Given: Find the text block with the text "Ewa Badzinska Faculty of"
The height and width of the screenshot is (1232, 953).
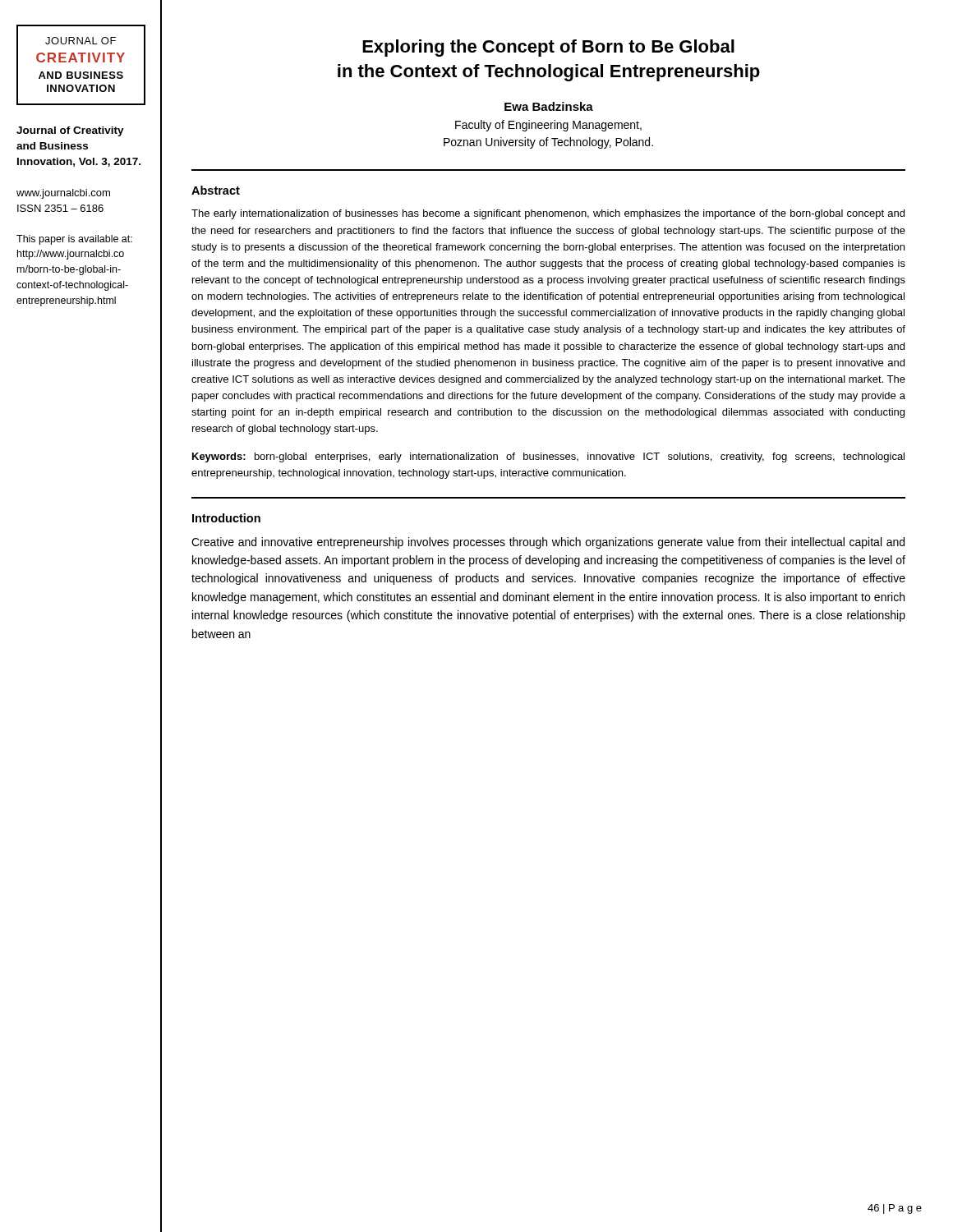Looking at the screenshot, I should [x=548, y=126].
